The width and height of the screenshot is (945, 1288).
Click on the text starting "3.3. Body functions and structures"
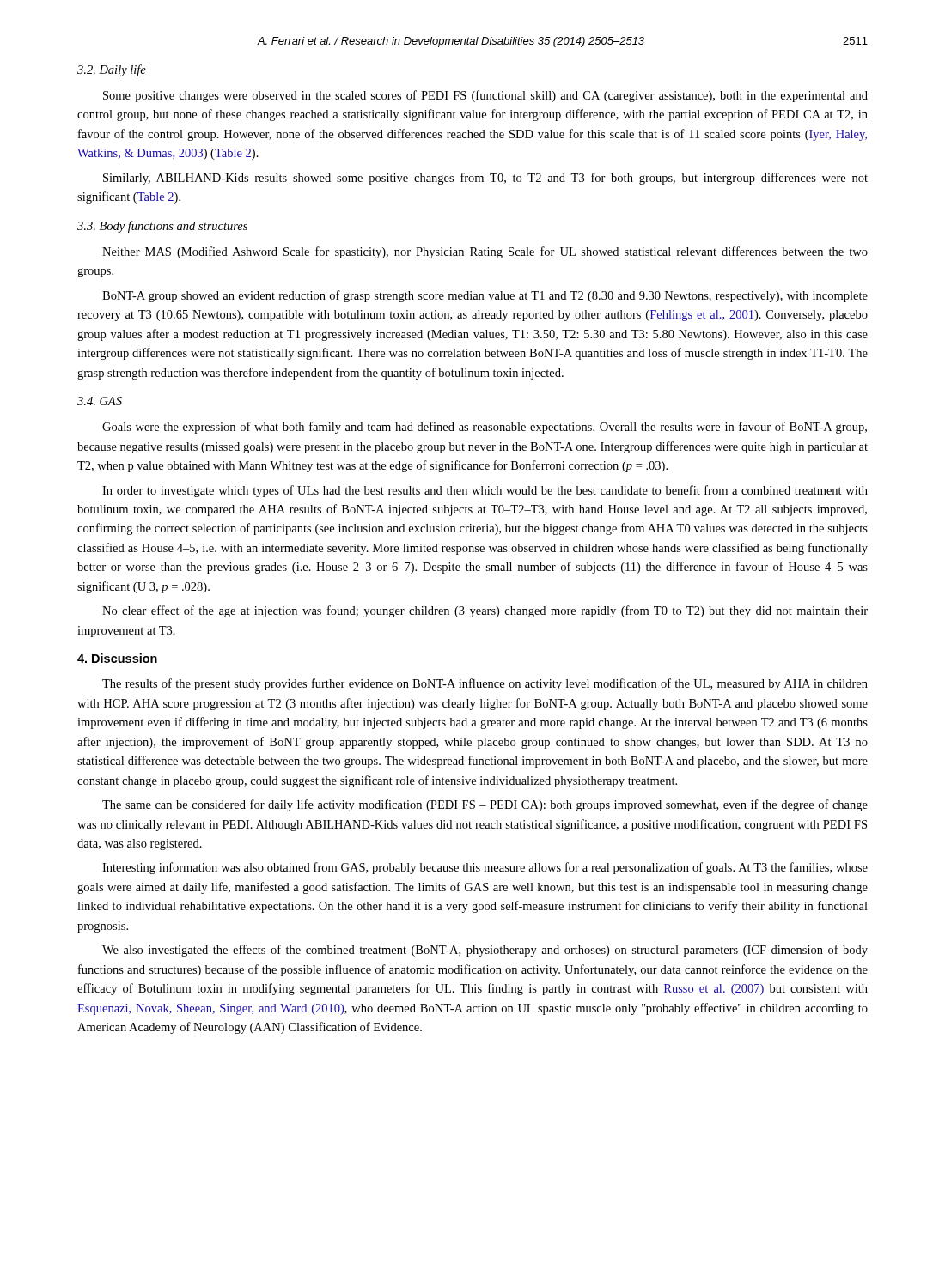click(163, 226)
